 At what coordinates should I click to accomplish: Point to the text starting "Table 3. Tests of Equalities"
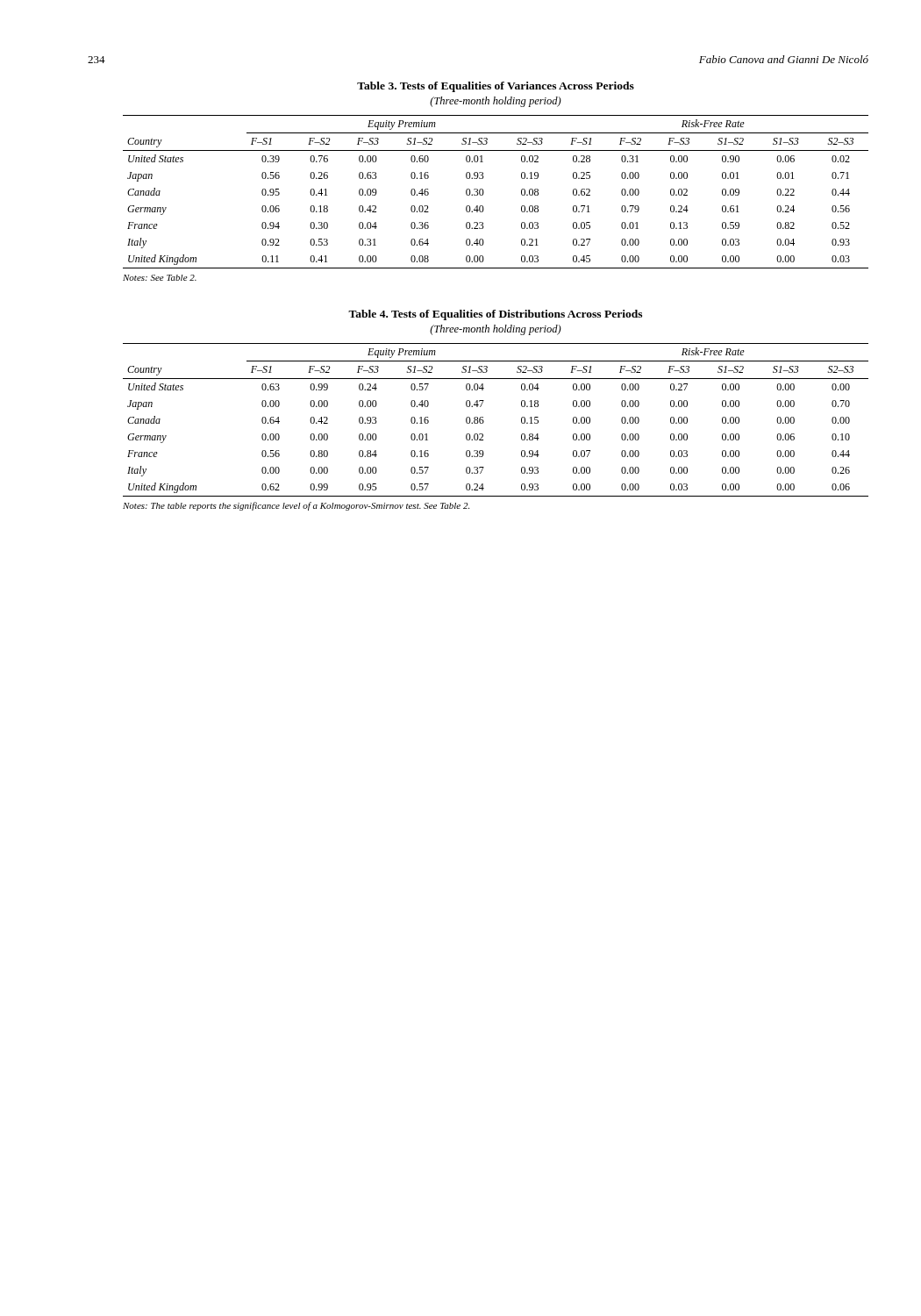(x=496, y=86)
